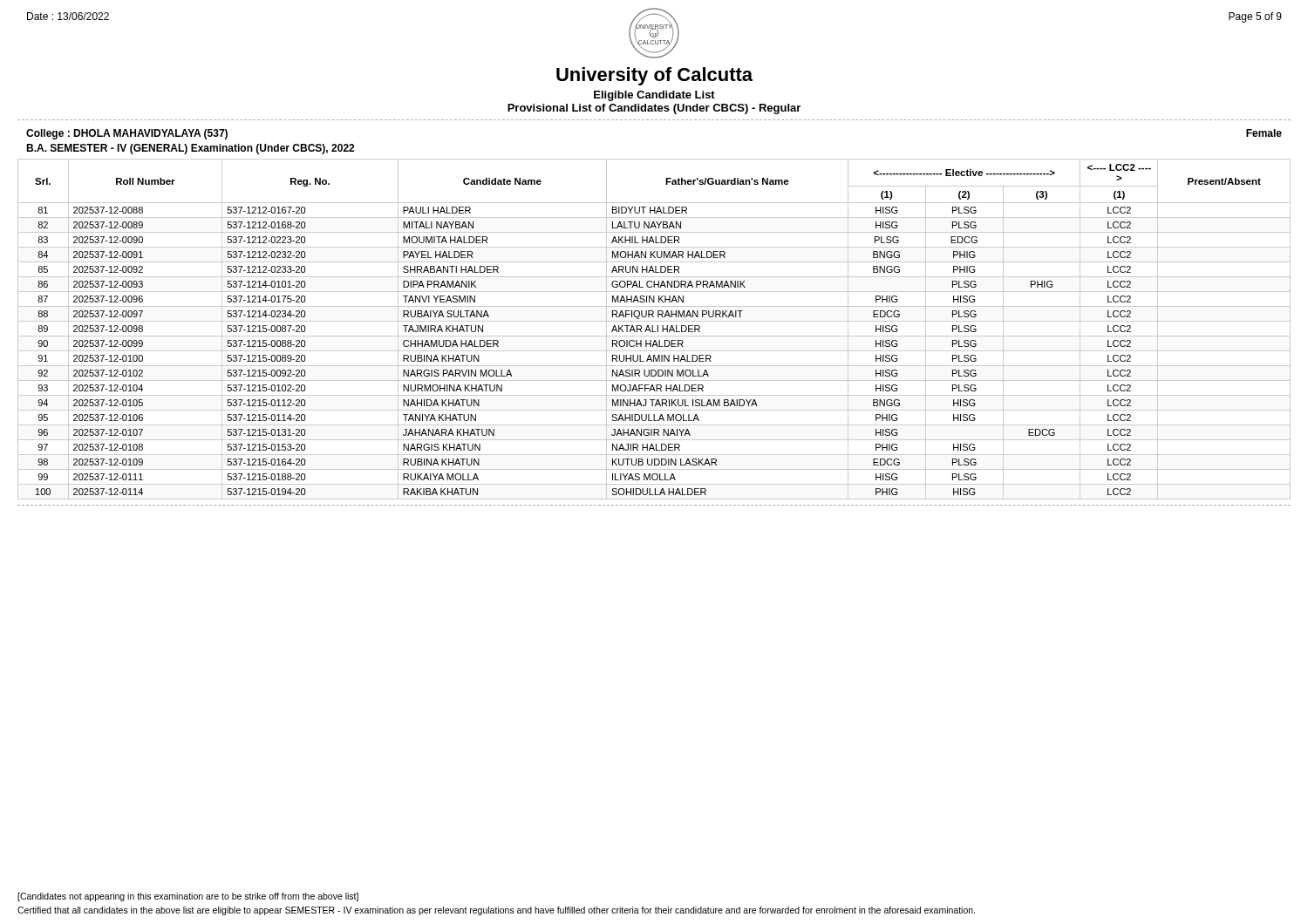1308x924 pixels.
Task: Locate the footnote with the text "Certified that all candidates in the above"
Action: coord(497,910)
